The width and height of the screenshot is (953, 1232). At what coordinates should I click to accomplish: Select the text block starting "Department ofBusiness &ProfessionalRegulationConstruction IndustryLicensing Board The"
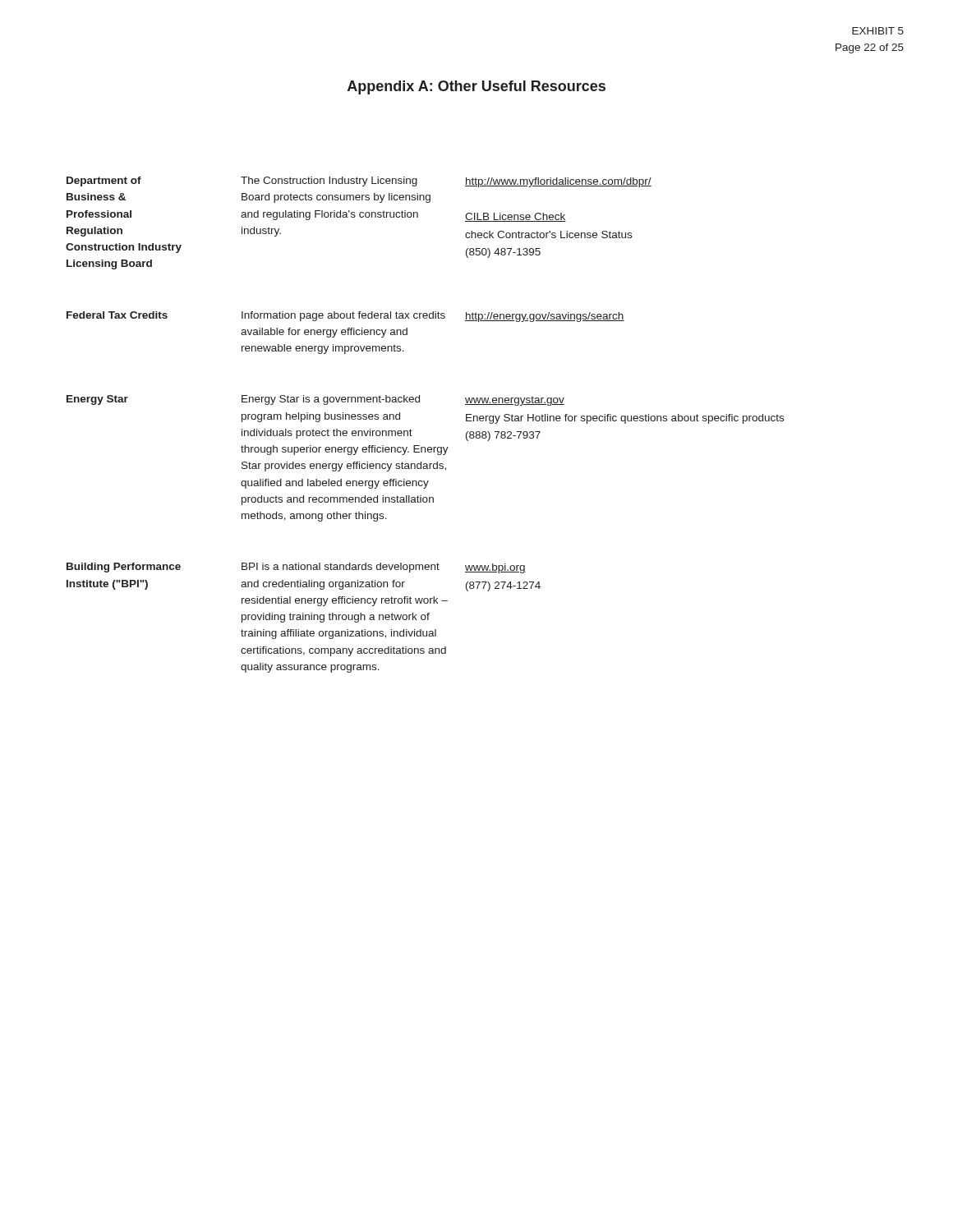pyautogui.click(x=485, y=222)
